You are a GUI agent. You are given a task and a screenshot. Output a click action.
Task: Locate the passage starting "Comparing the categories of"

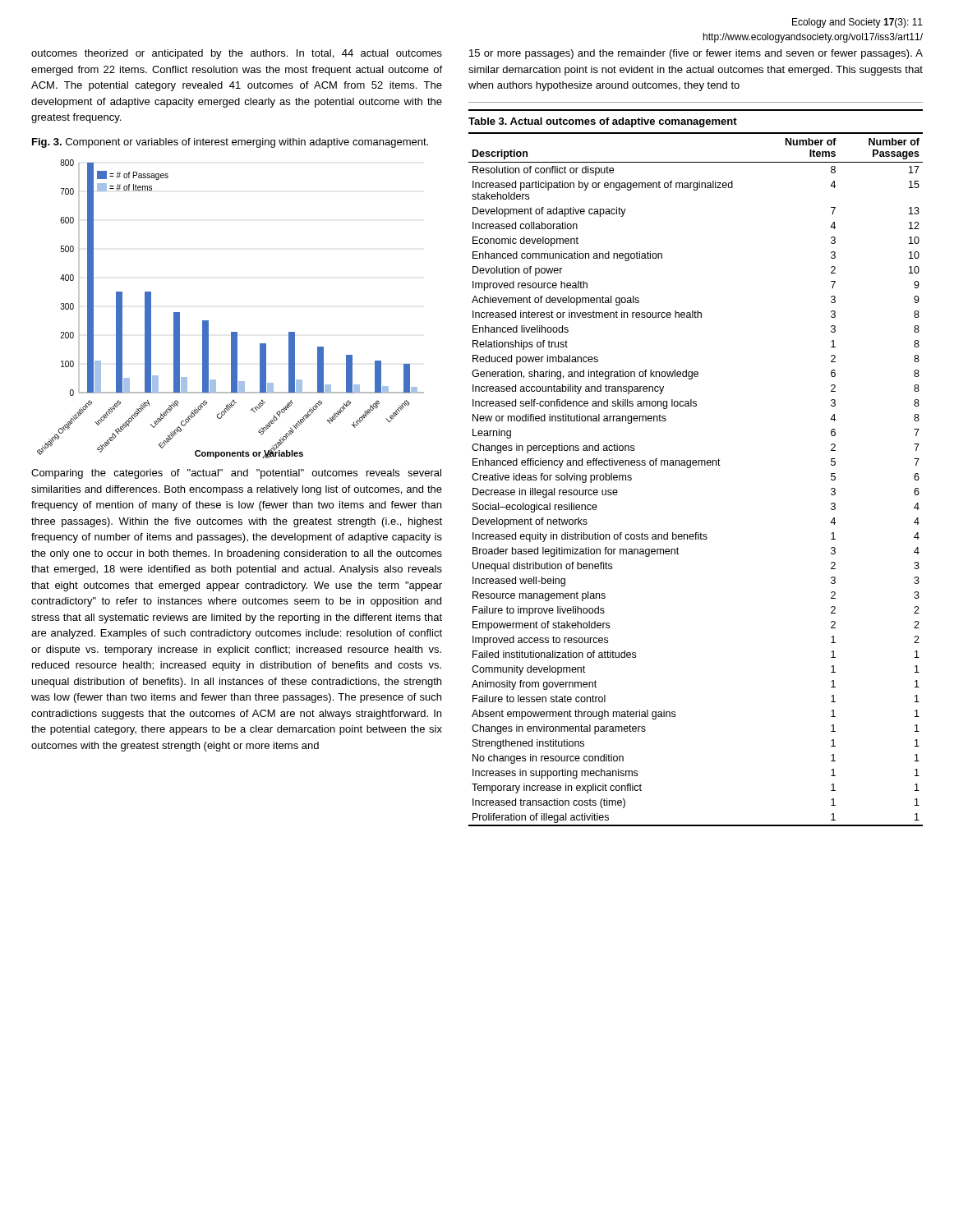pyautogui.click(x=237, y=609)
